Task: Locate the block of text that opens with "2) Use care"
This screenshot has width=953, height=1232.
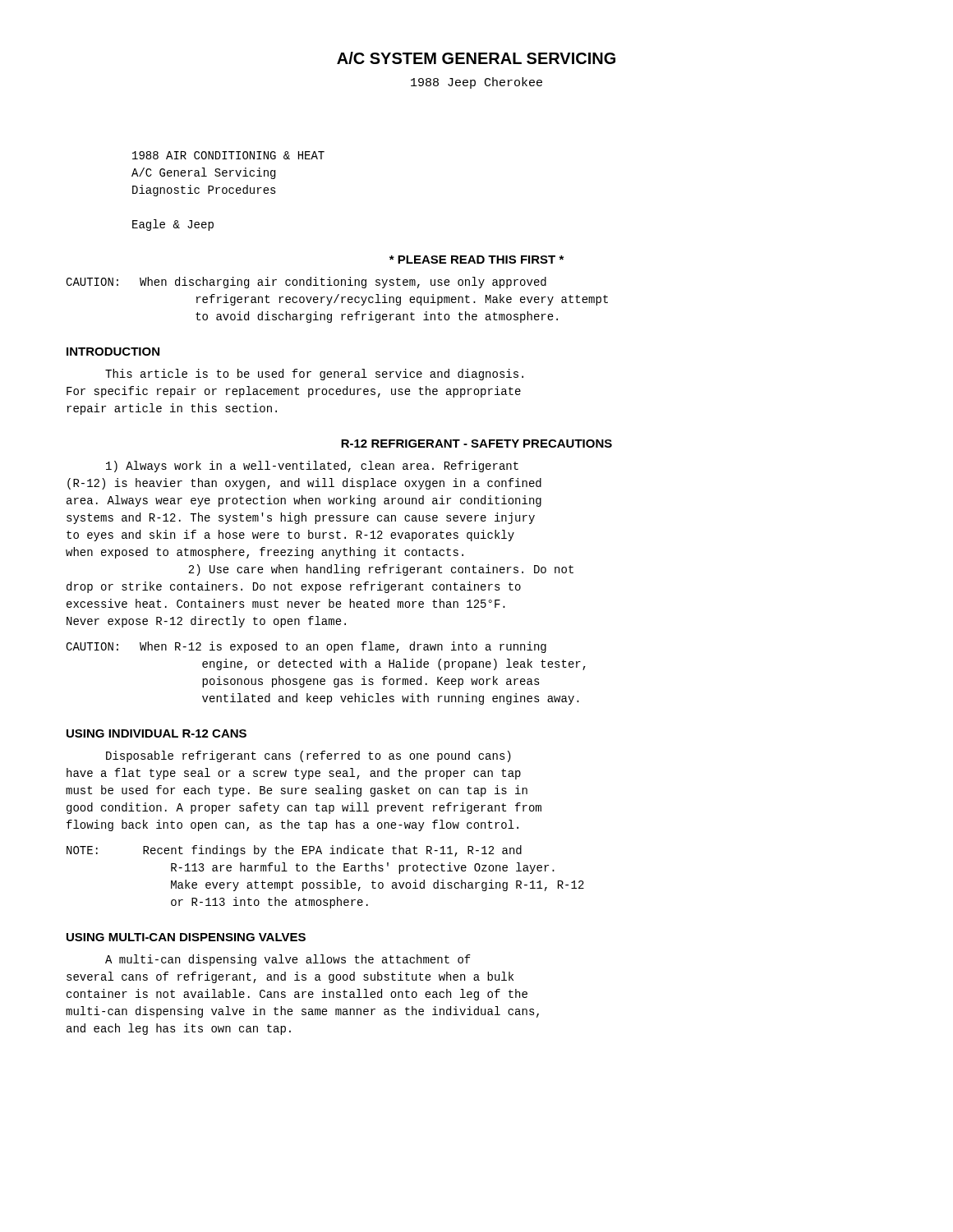Action: 320,596
